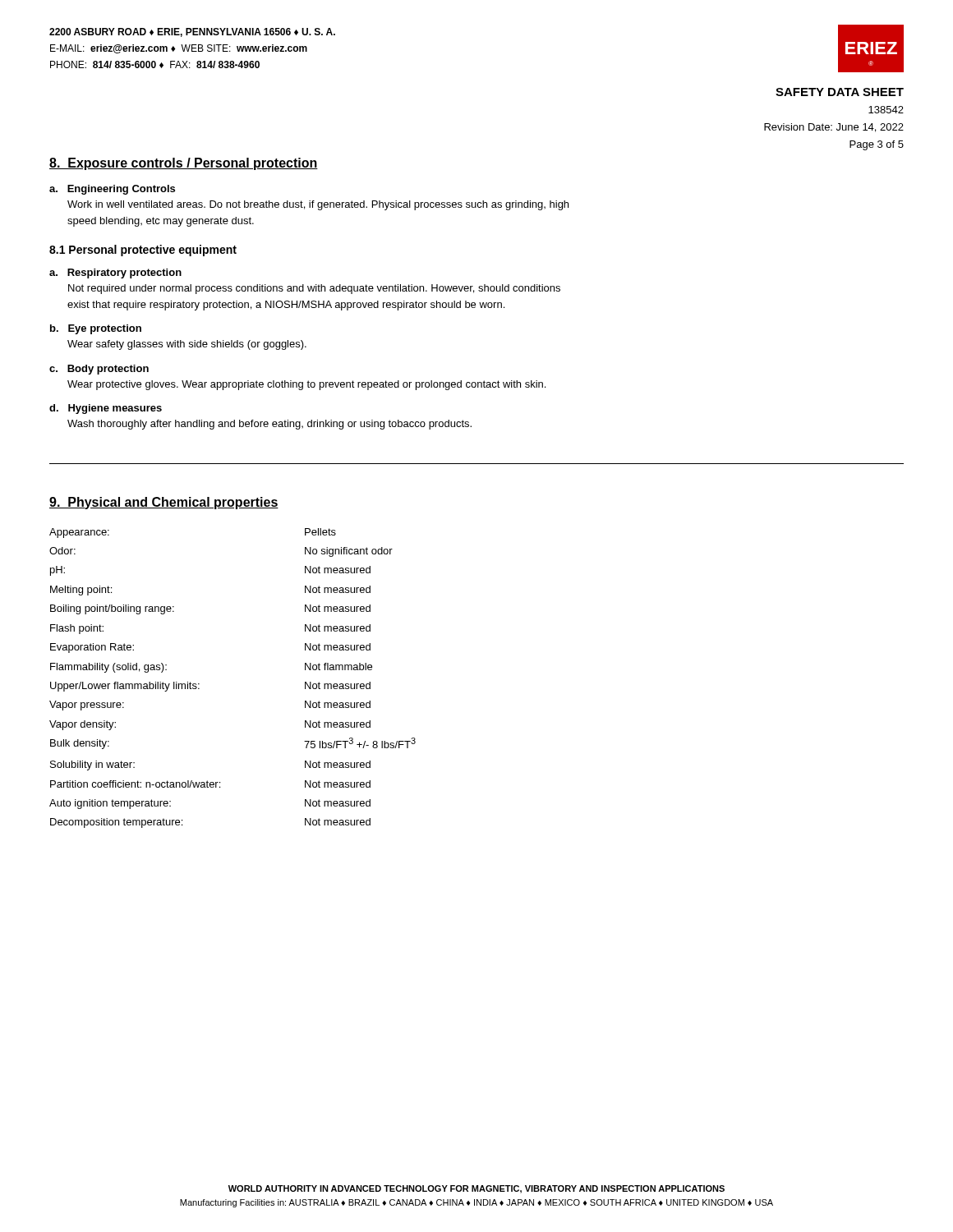Viewport: 953px width, 1232px height.
Task: Select a table
Action: (x=476, y=677)
